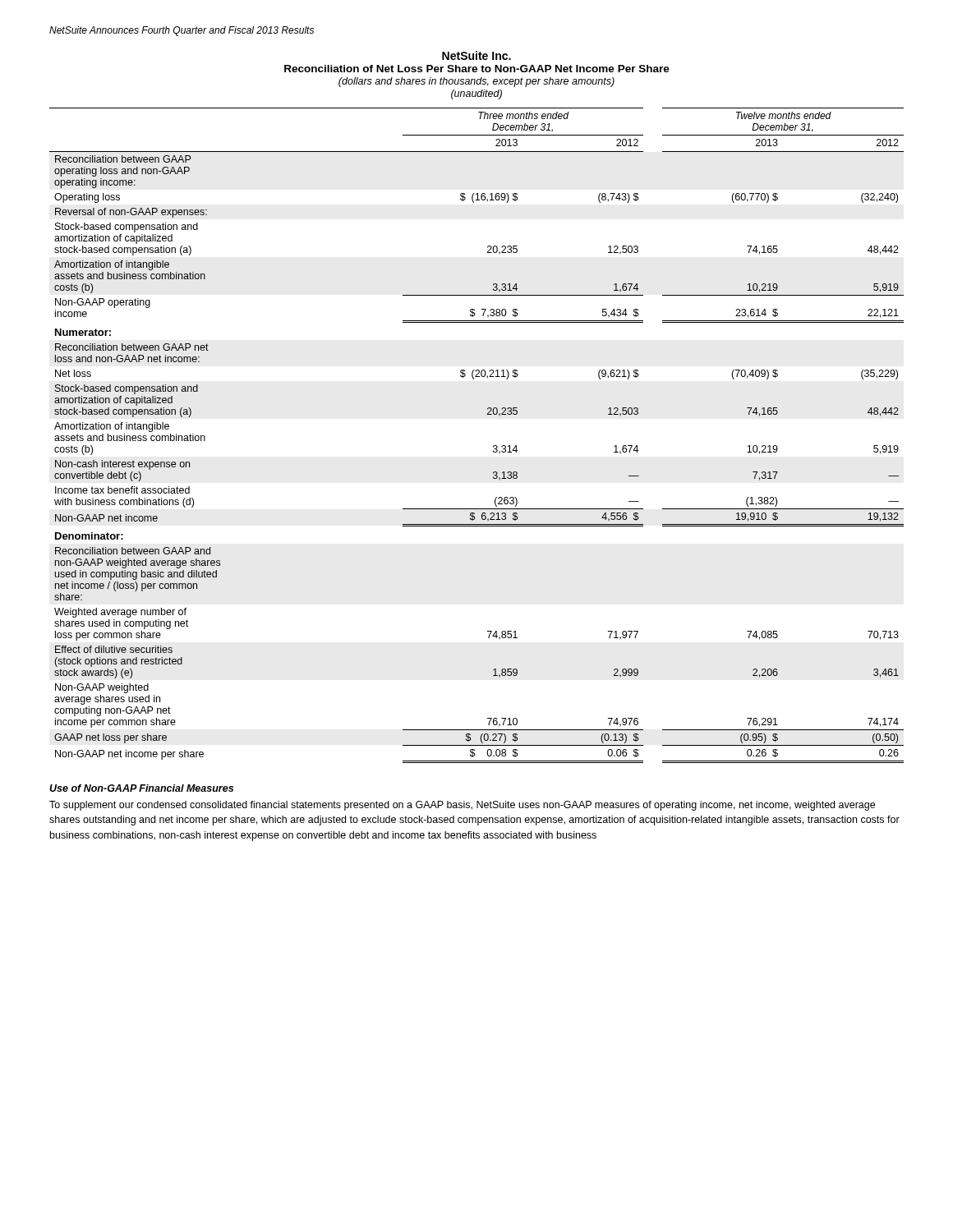Find the title that reads "NetSuite Inc. Reconciliation of Net Loss Per Share"

pos(476,74)
